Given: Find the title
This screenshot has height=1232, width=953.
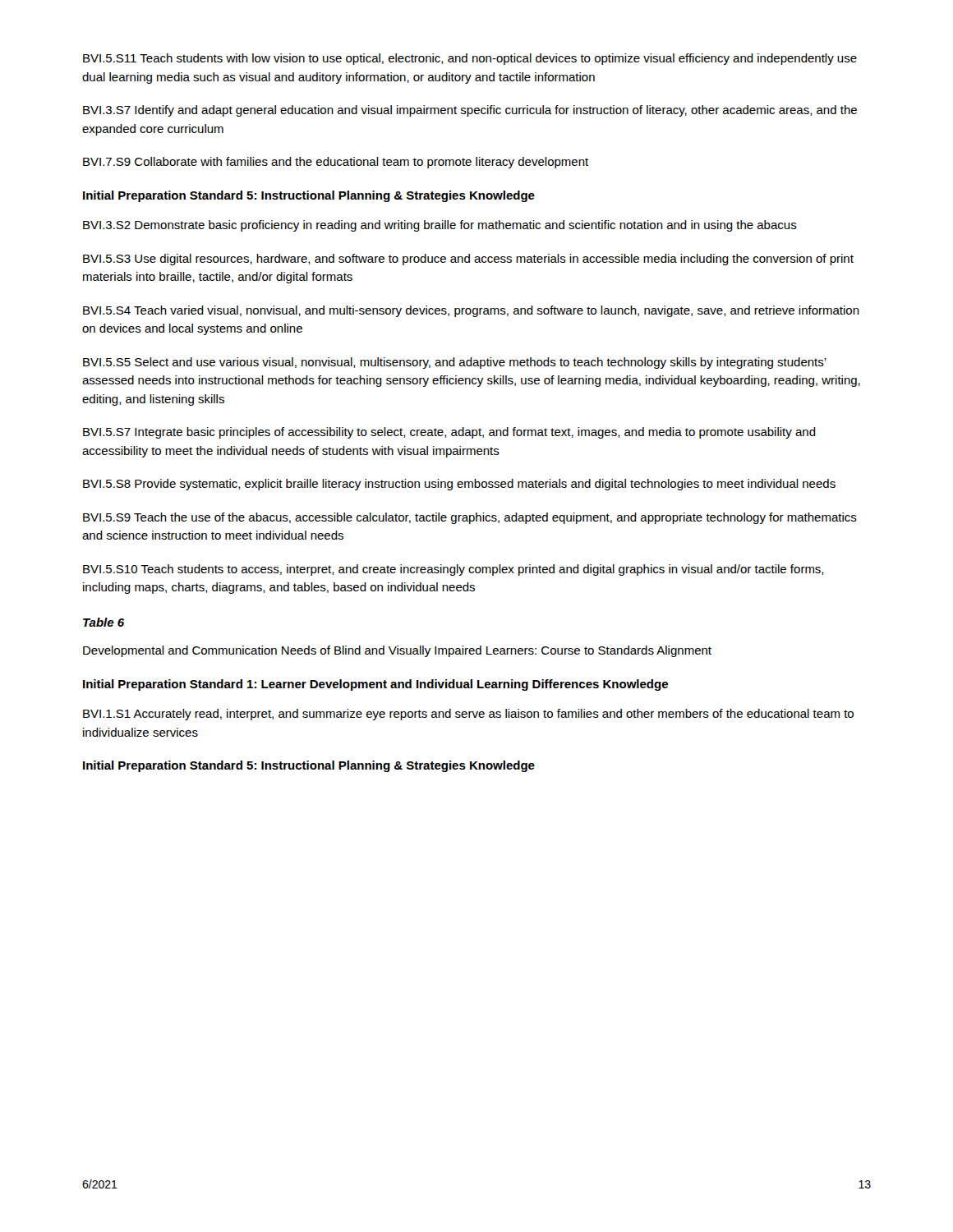Looking at the screenshot, I should coord(103,622).
